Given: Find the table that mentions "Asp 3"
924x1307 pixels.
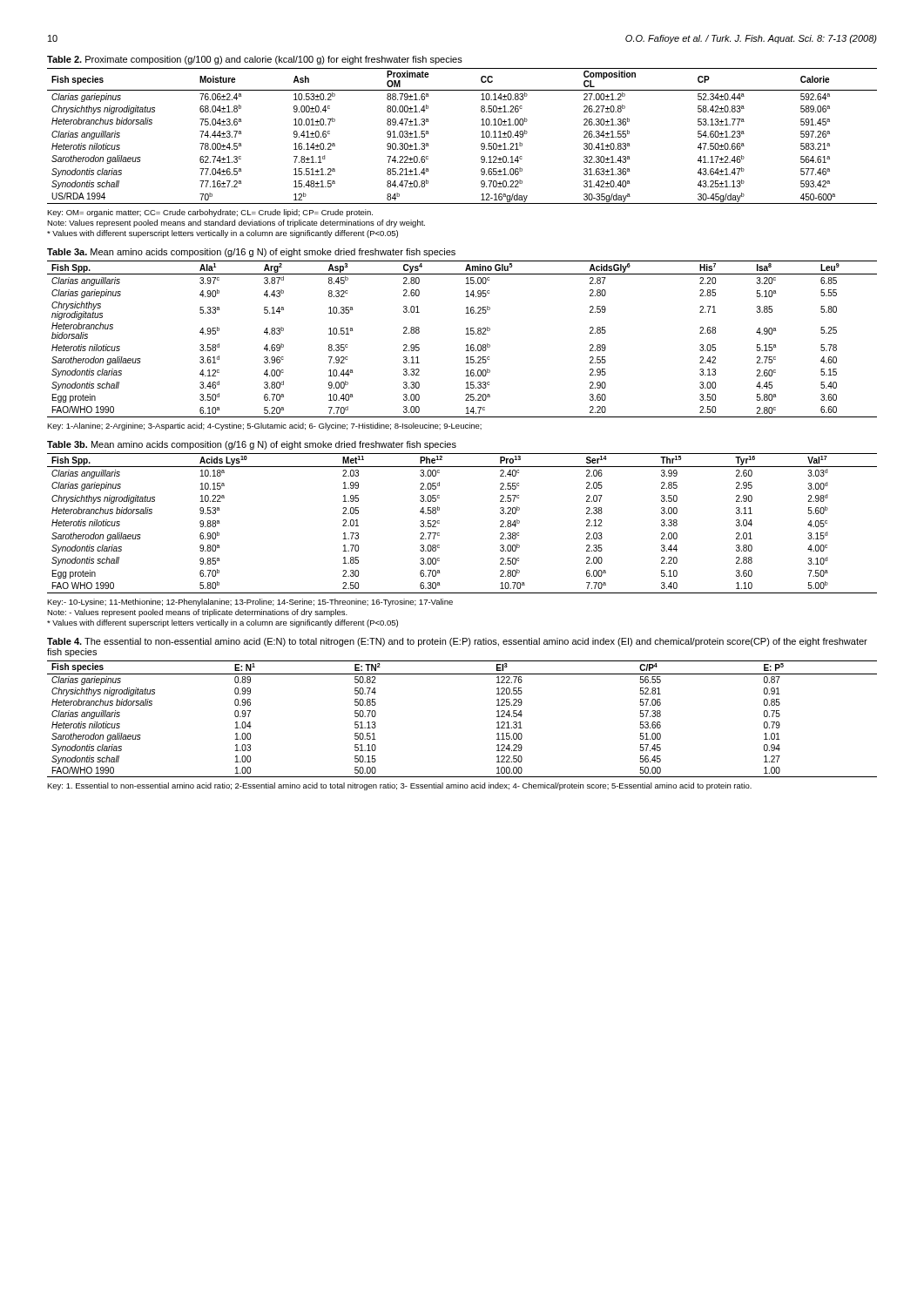Looking at the screenshot, I should click(x=462, y=339).
